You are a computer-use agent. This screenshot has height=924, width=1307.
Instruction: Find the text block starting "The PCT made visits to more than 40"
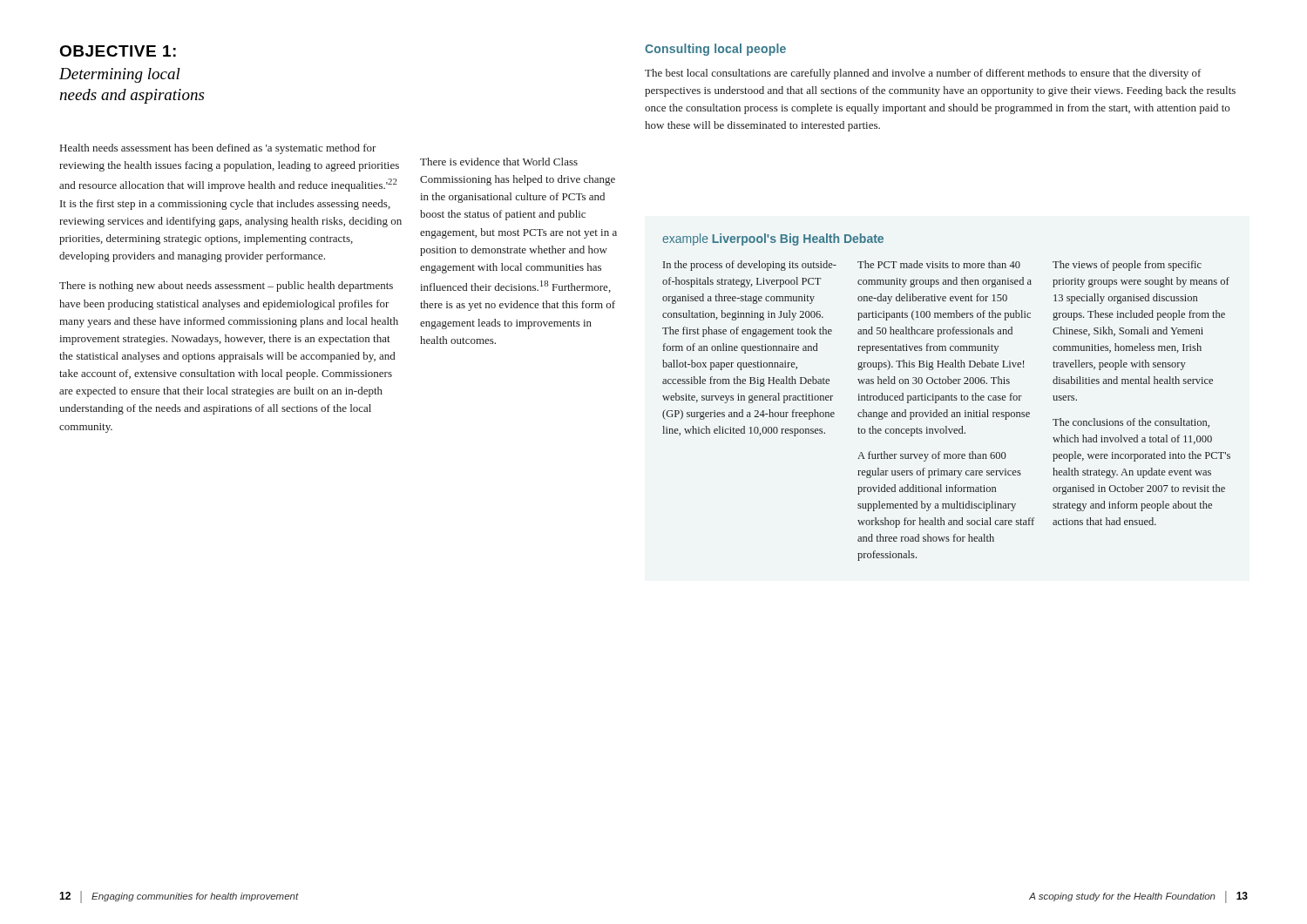pos(947,410)
